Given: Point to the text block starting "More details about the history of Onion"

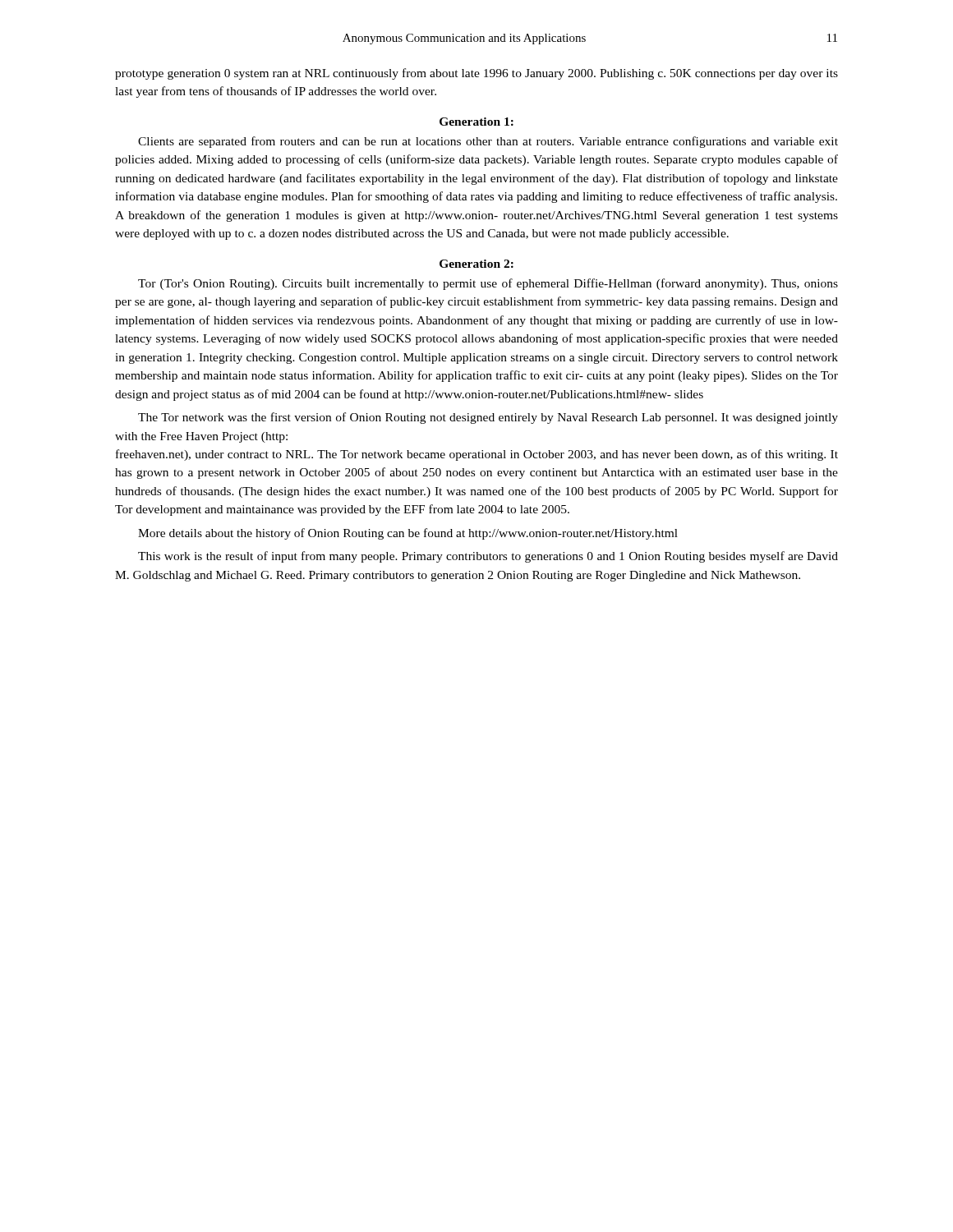Looking at the screenshot, I should [476, 533].
